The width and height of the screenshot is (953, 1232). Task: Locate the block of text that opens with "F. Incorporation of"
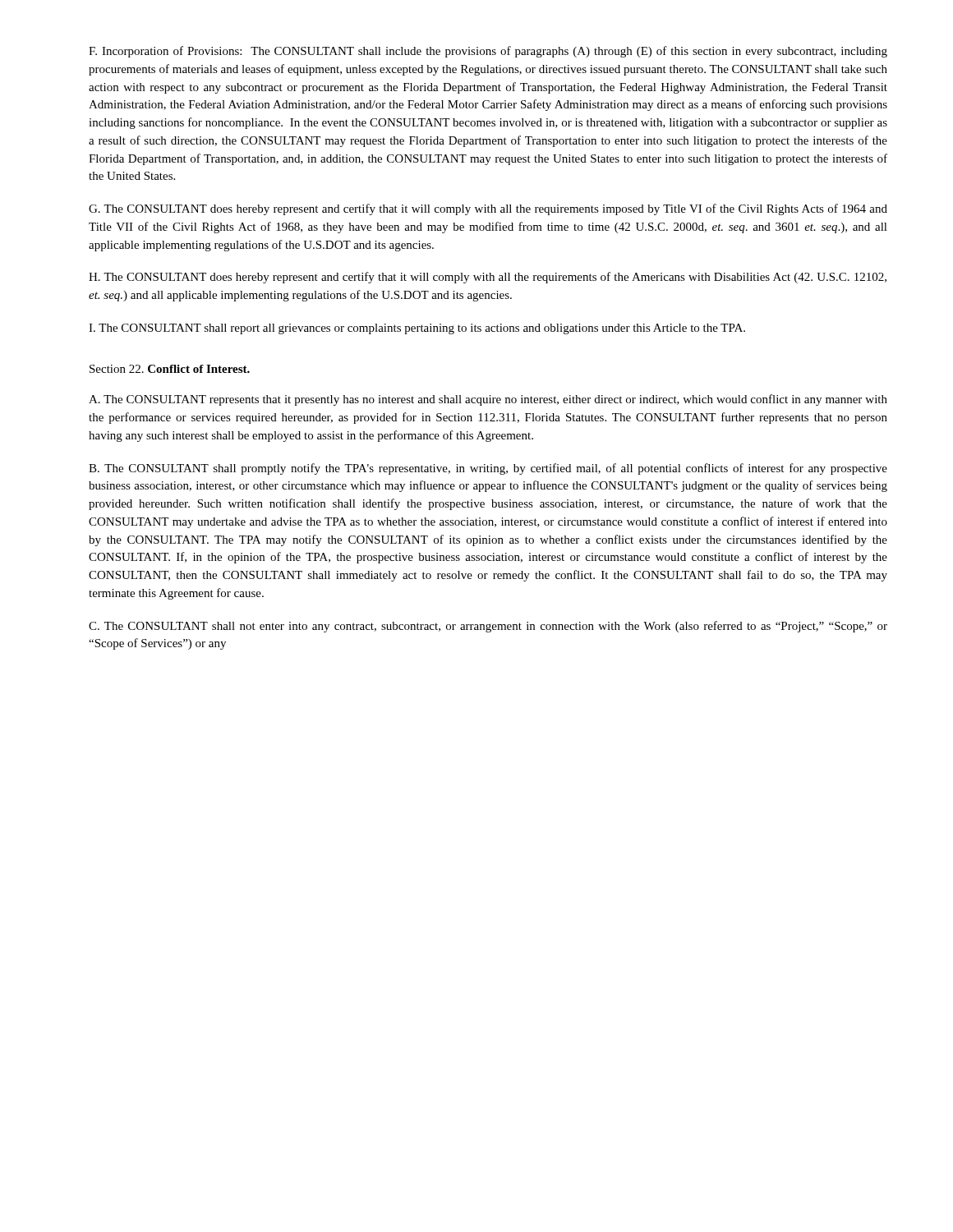tap(488, 113)
